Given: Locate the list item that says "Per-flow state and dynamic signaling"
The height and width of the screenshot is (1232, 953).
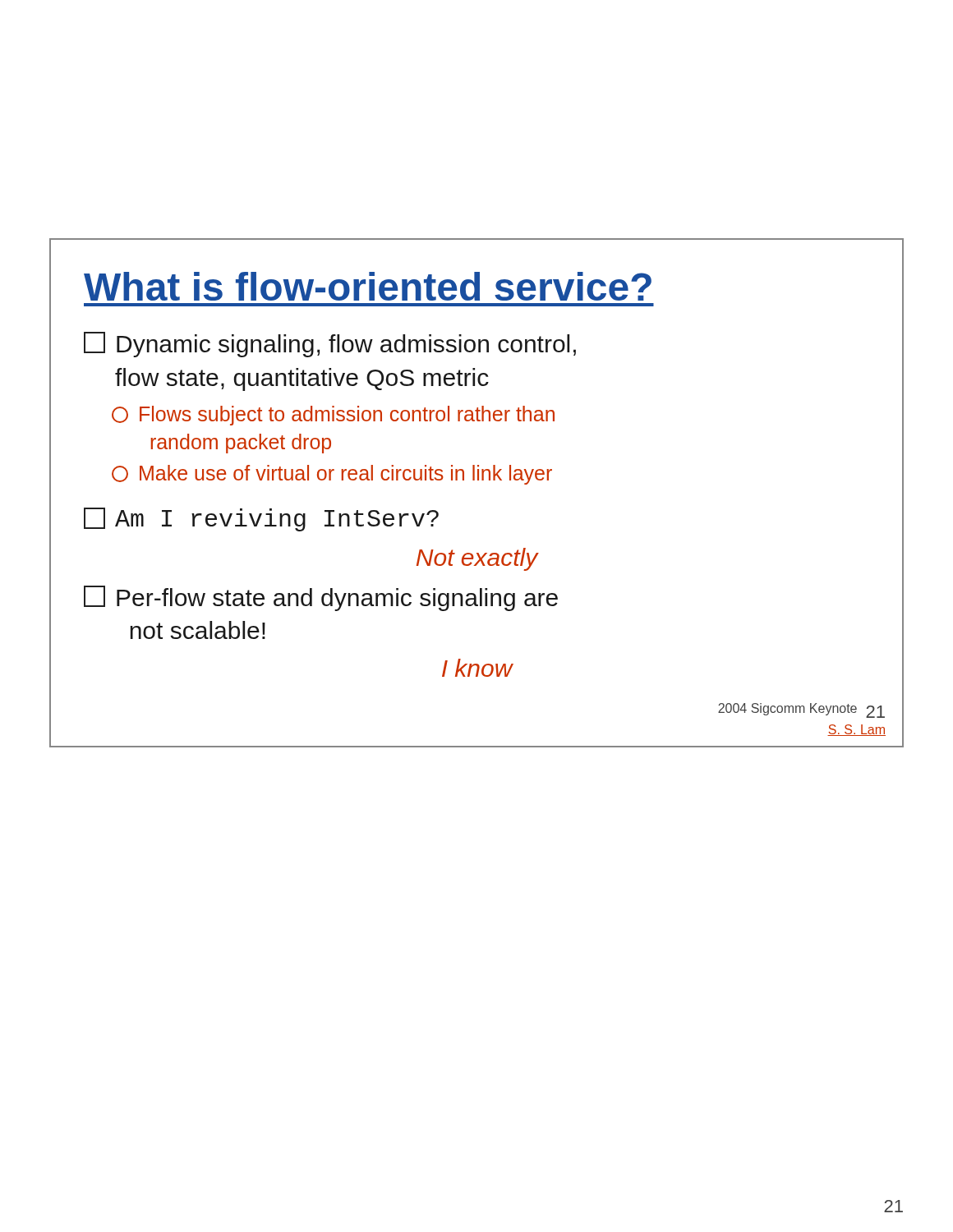Looking at the screenshot, I should tap(321, 615).
